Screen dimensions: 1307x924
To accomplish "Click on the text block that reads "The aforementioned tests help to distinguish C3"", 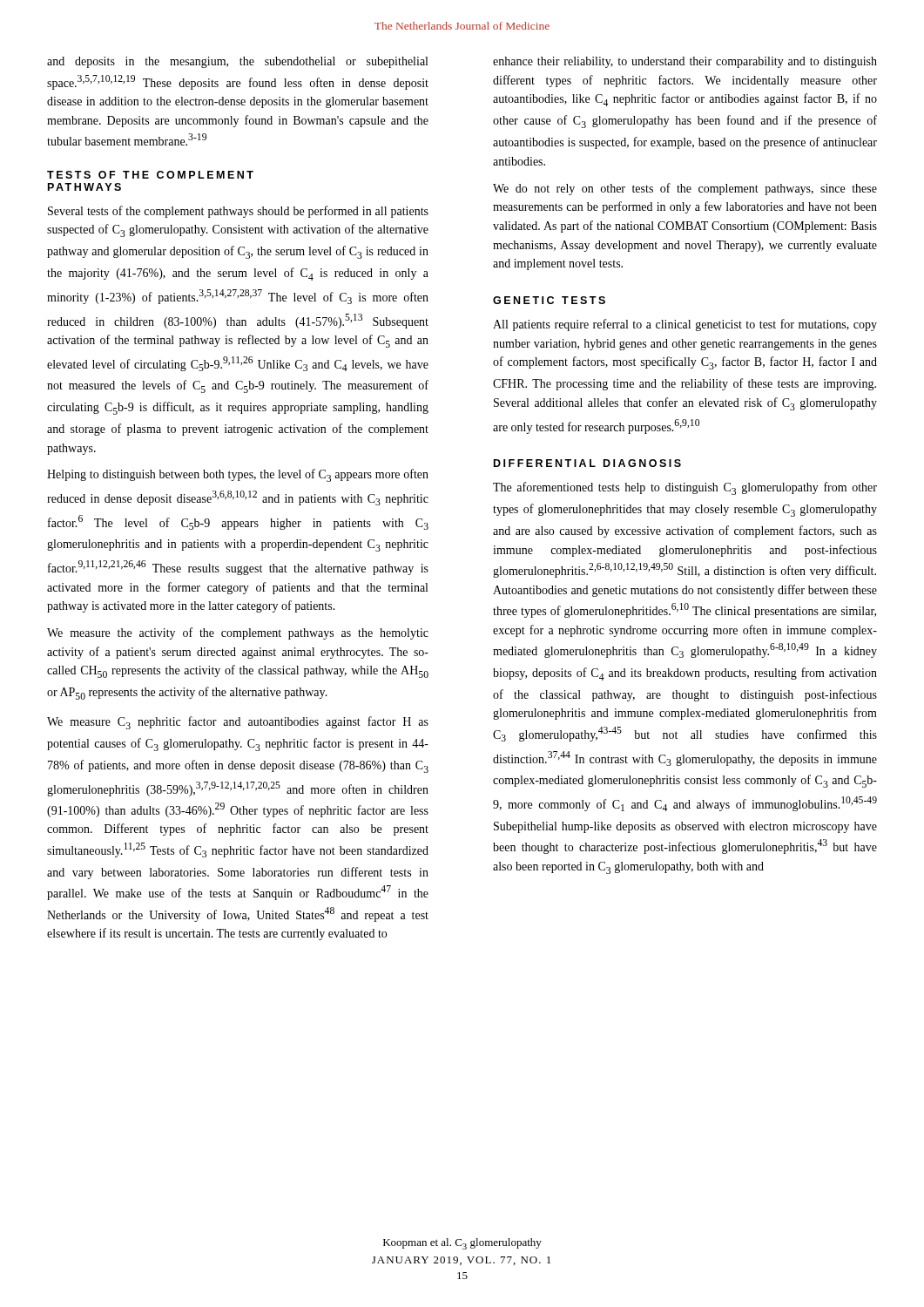I will [685, 679].
